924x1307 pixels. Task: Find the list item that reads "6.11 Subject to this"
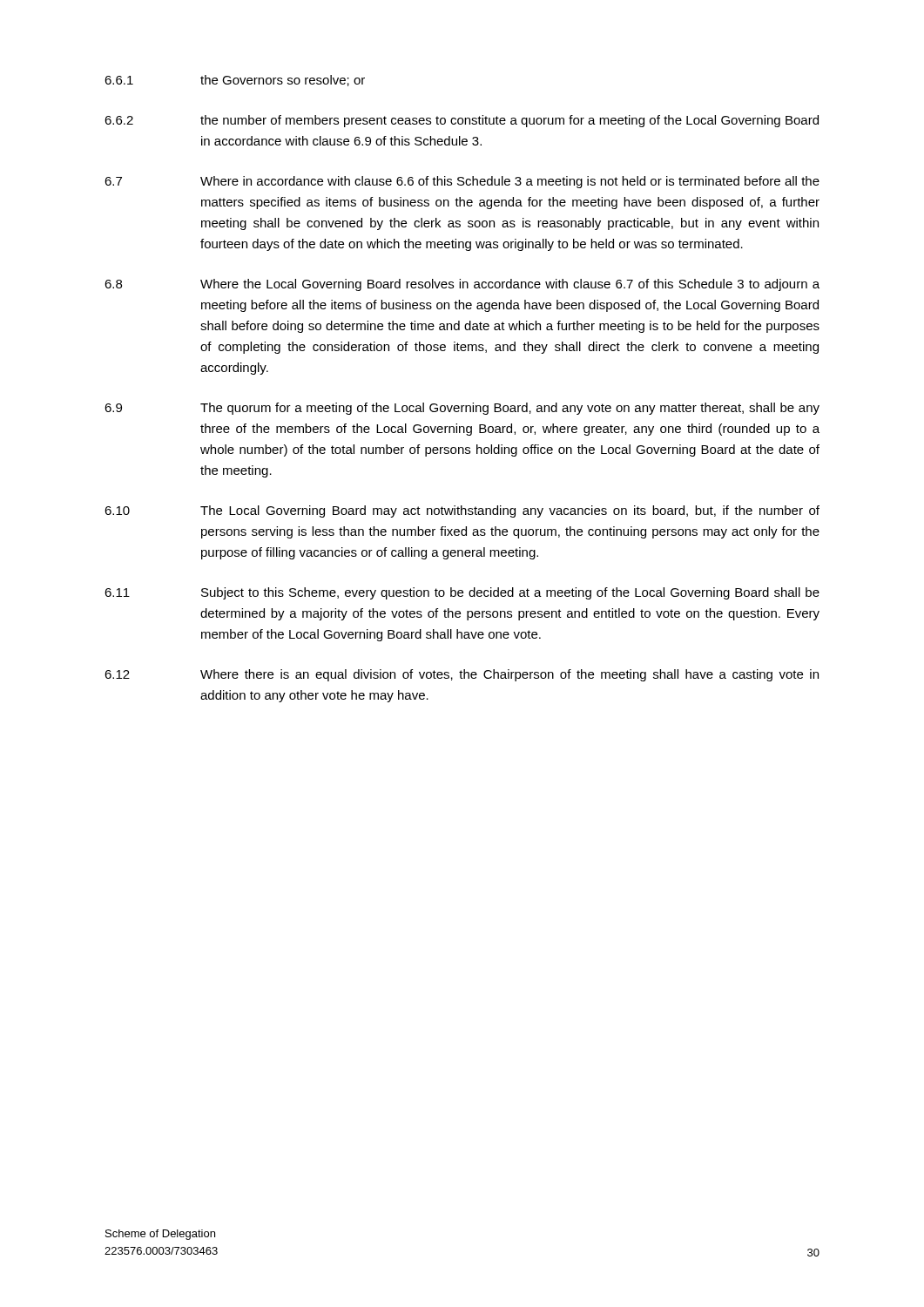pos(462,613)
